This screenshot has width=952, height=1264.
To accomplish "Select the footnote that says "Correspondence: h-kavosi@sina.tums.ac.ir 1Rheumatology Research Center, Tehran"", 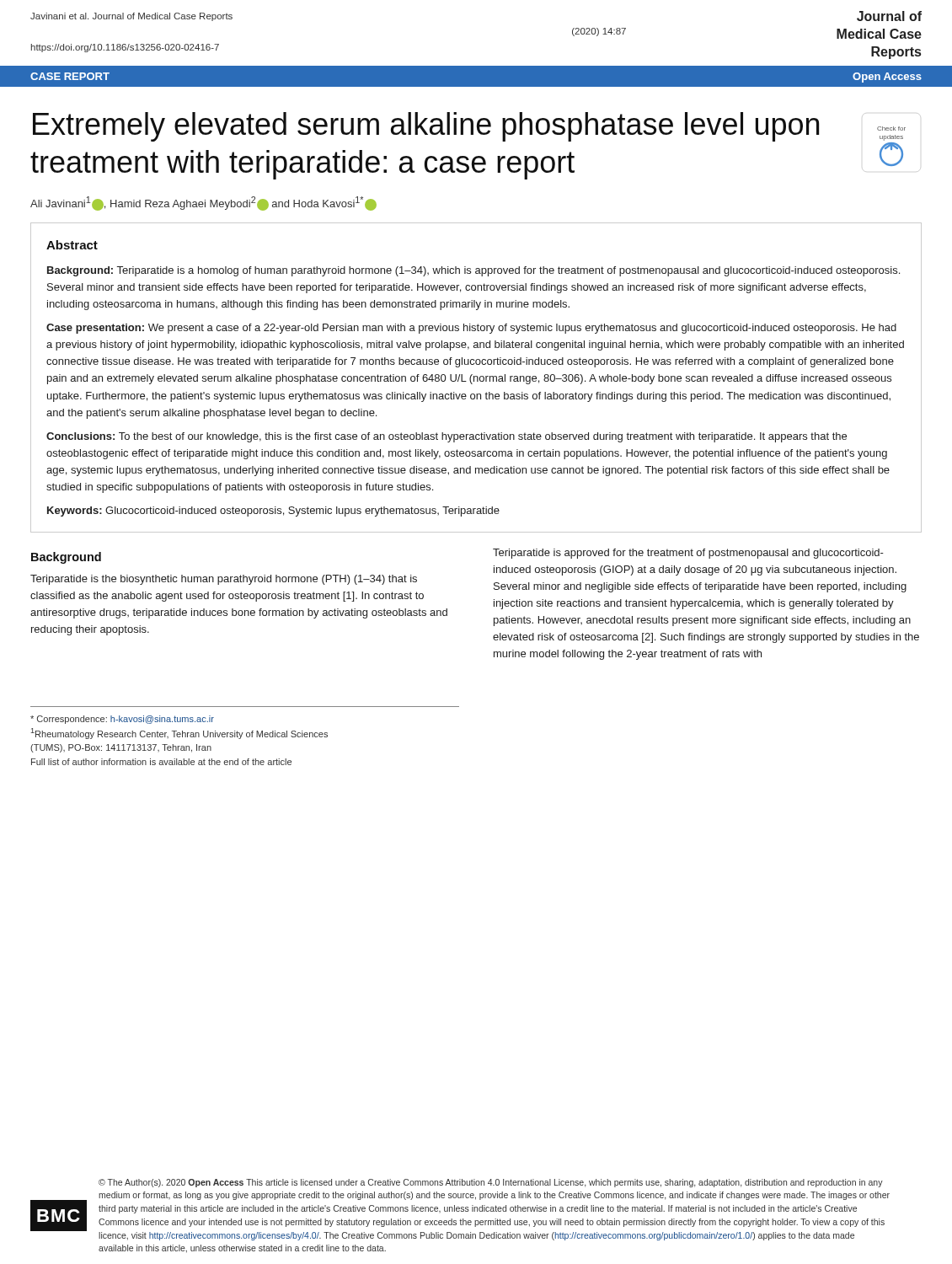I will (x=179, y=740).
